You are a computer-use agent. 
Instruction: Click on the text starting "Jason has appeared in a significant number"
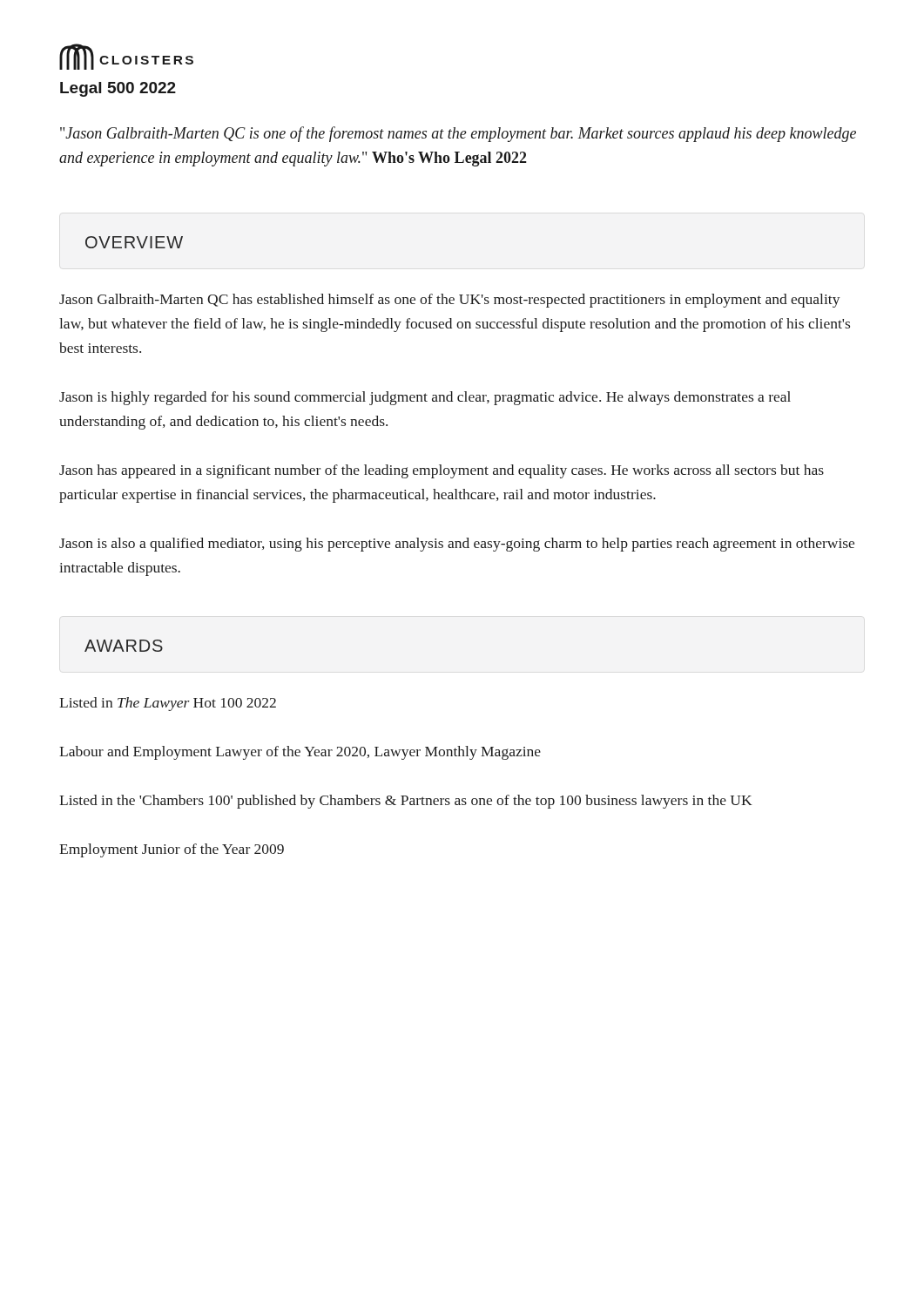click(442, 482)
